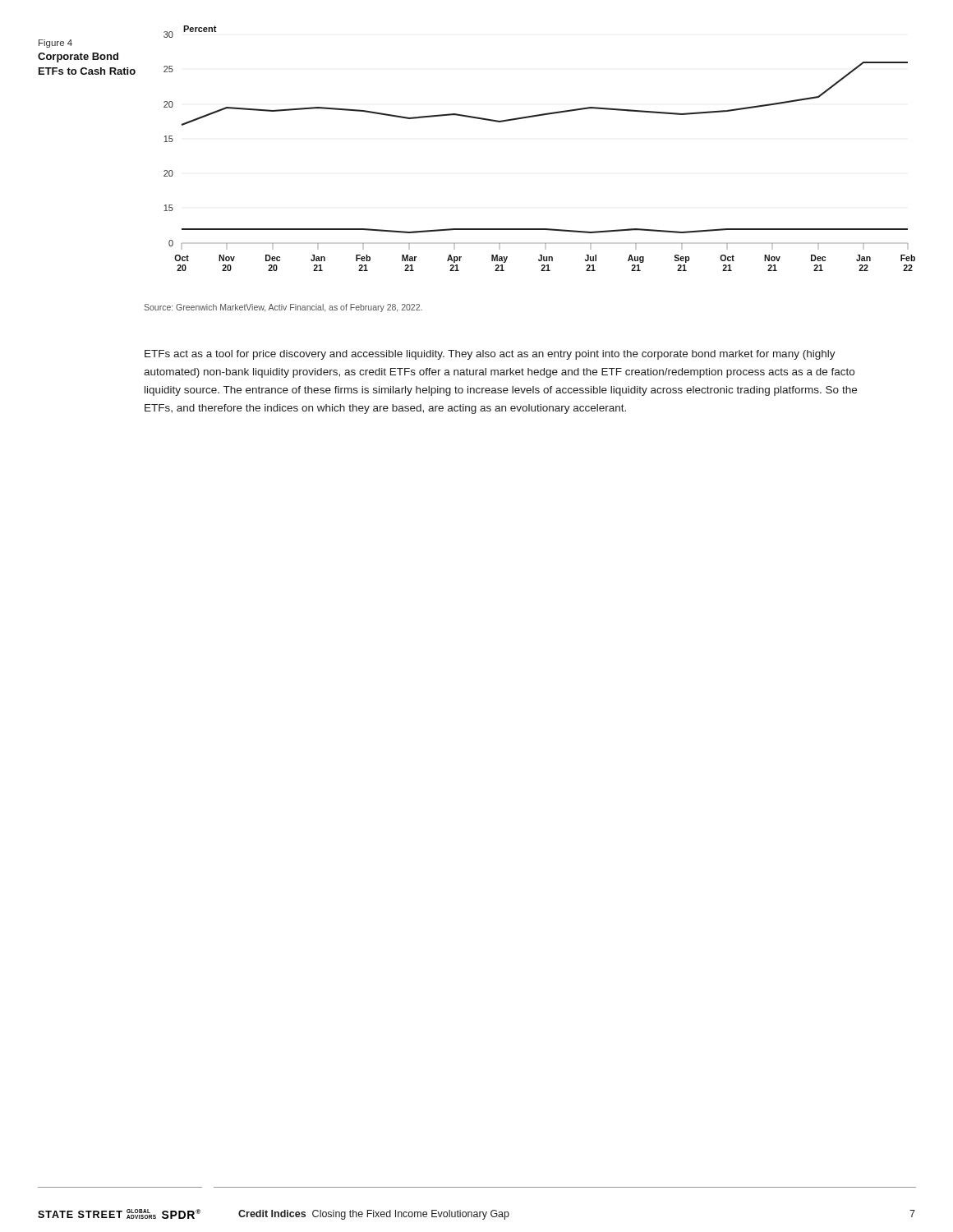Viewport: 953px width, 1232px height.
Task: Select the caption that reads "Figure 4 Corporate BondETFs to"
Action: pyautogui.click(x=89, y=58)
